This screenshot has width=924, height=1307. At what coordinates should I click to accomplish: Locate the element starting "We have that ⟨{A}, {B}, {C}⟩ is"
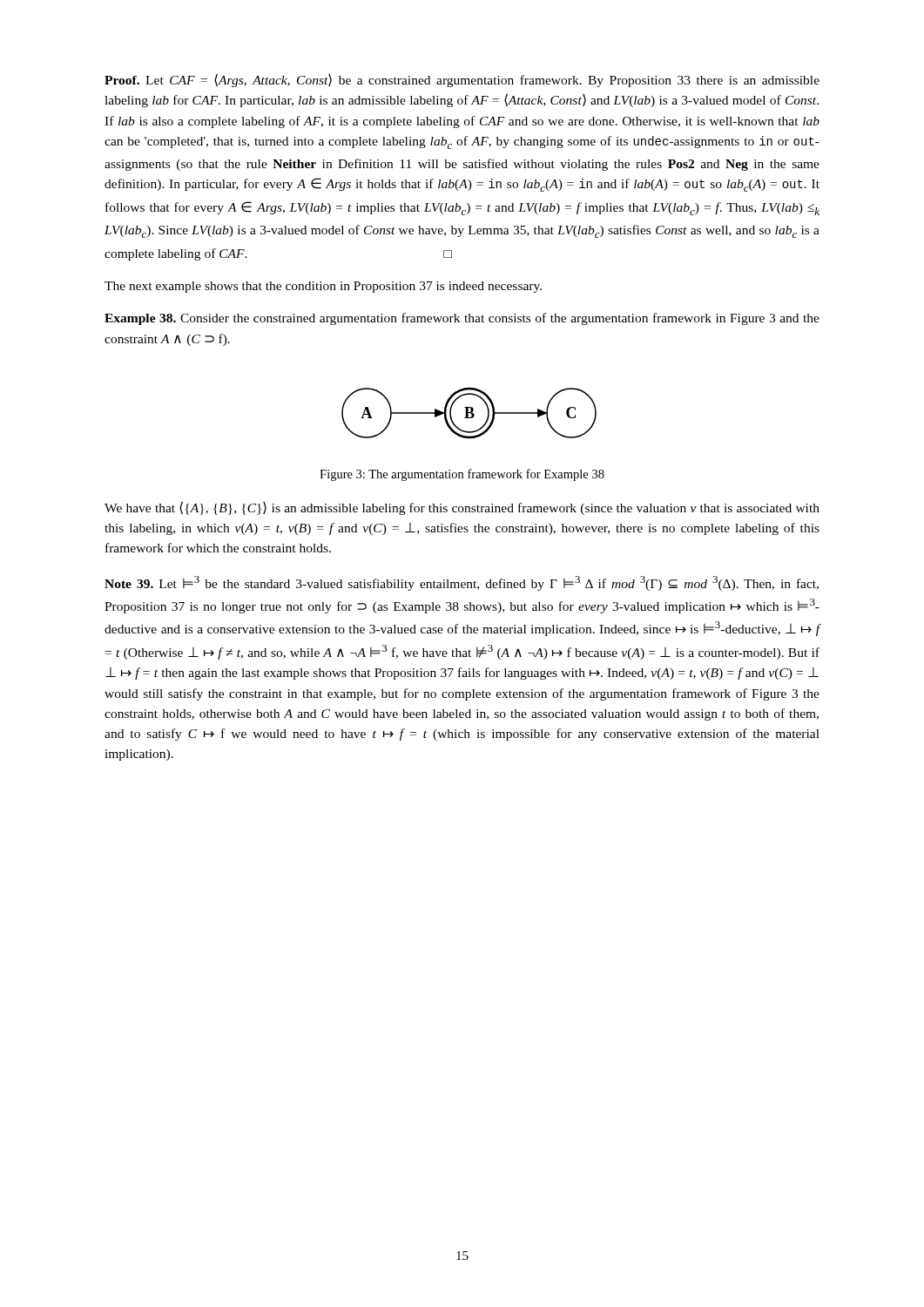pos(462,528)
